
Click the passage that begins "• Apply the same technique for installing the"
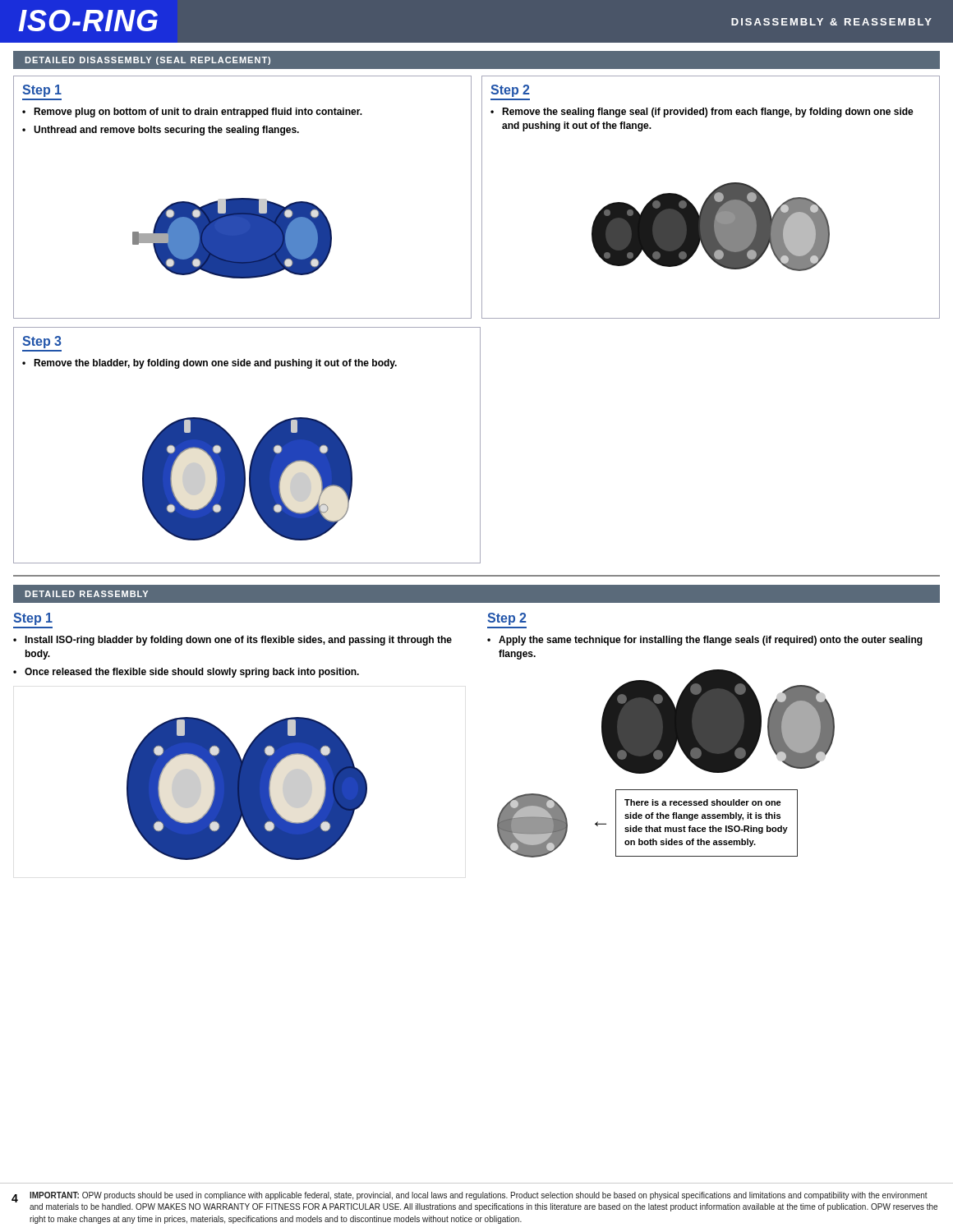[x=705, y=647]
